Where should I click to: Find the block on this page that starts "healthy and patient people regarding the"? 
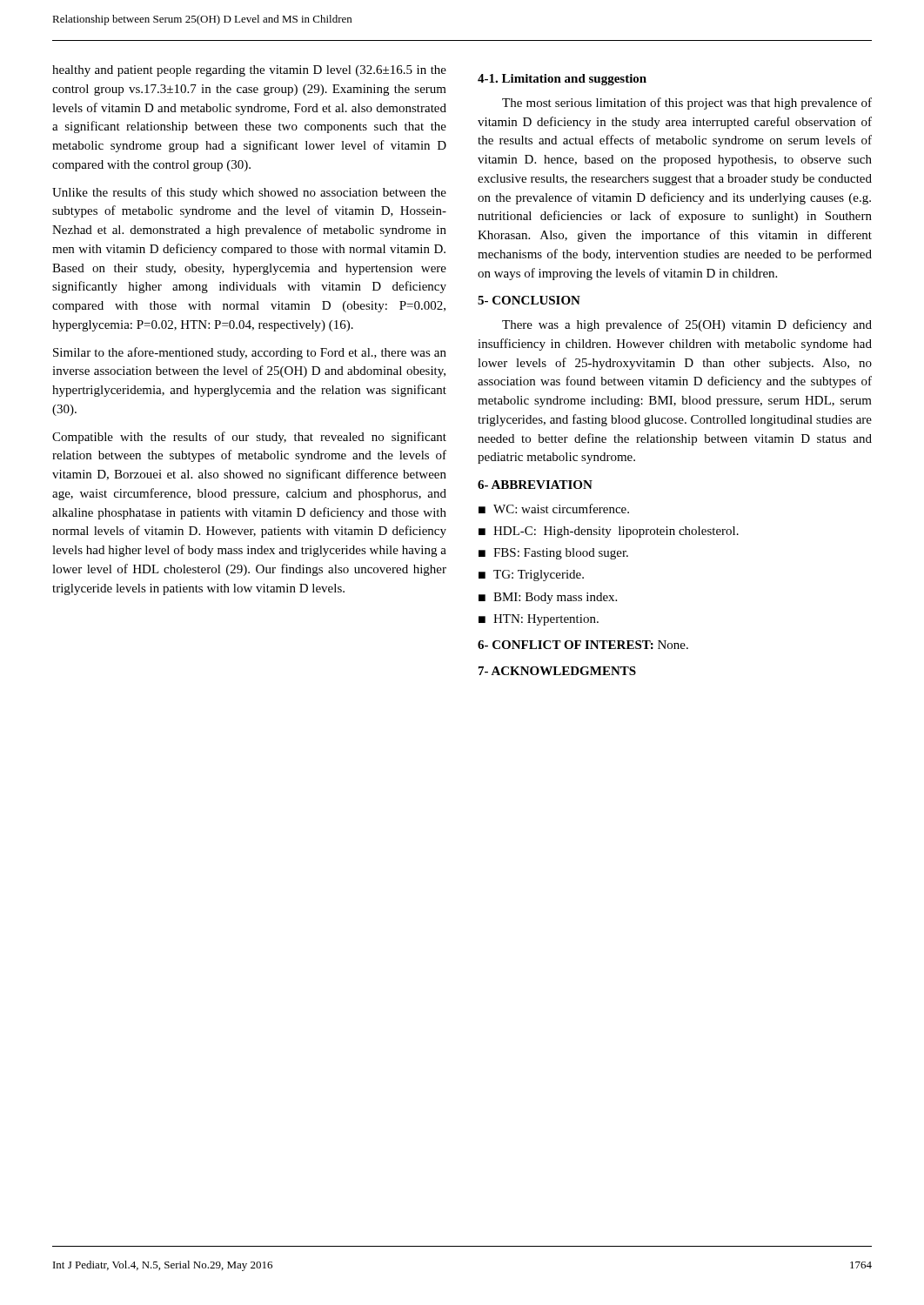point(249,118)
